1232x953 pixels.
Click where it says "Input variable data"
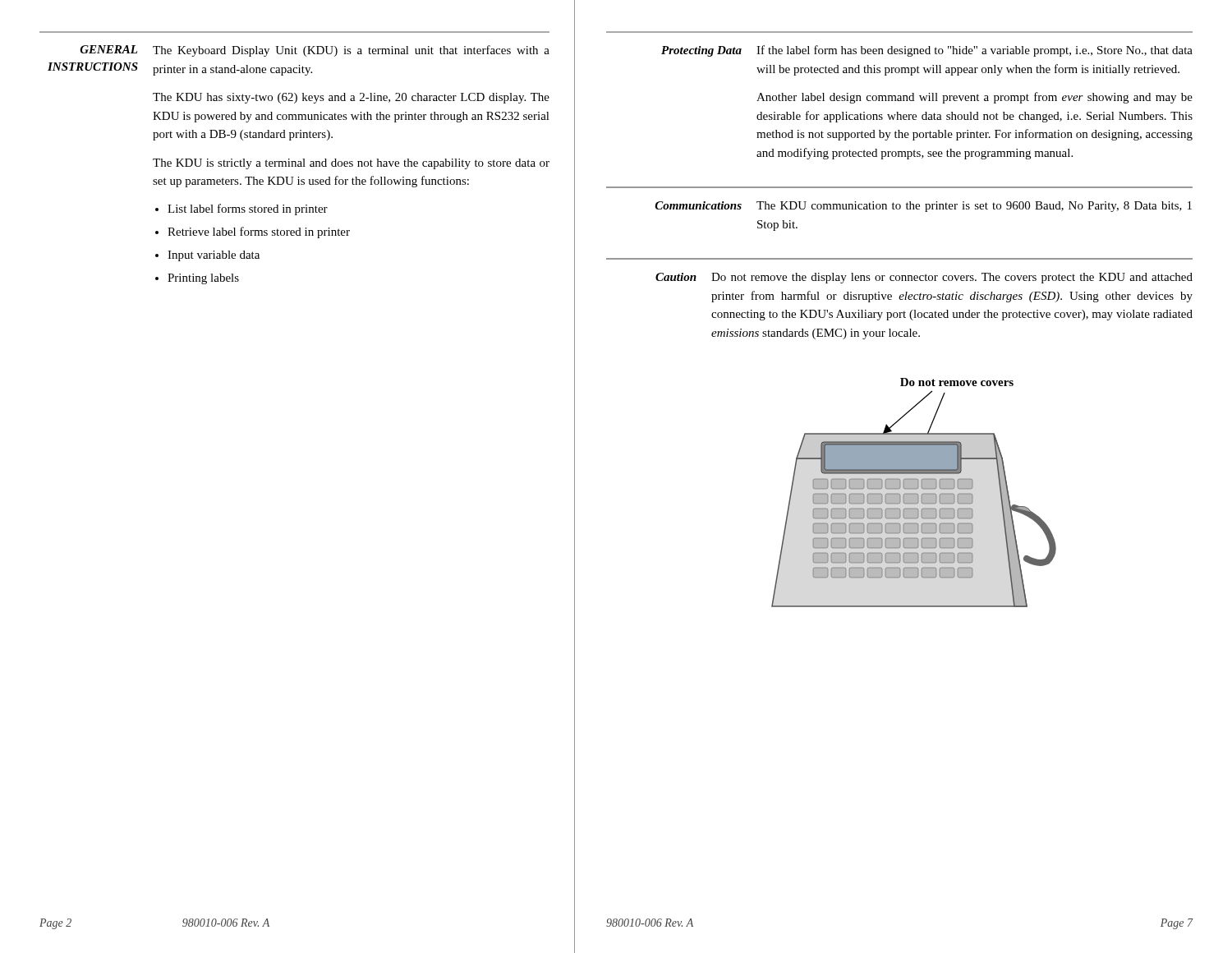214,254
